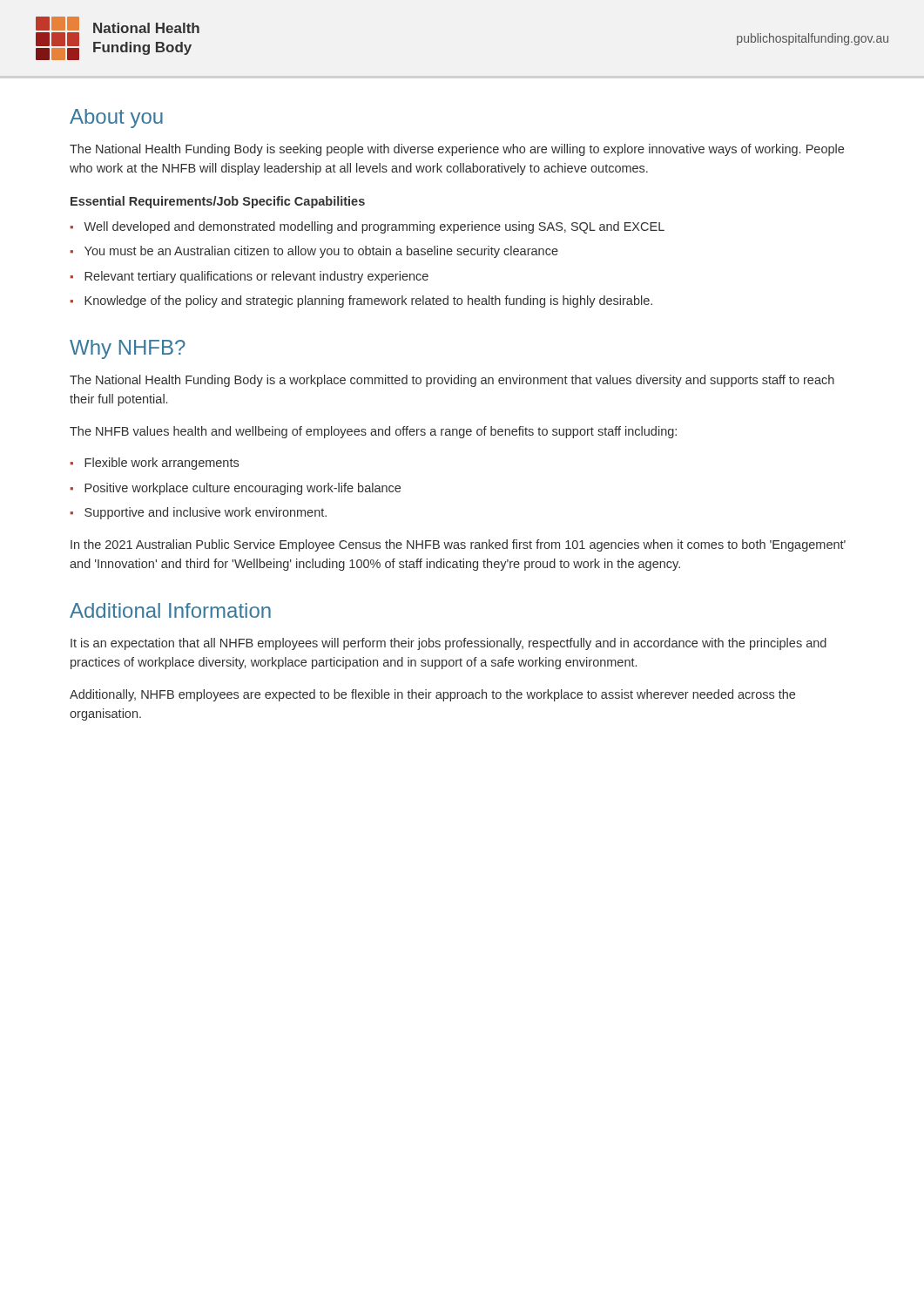The height and width of the screenshot is (1307, 924).
Task: Locate the region starting "It is an expectation that all NHFB employees"
Action: 462,653
